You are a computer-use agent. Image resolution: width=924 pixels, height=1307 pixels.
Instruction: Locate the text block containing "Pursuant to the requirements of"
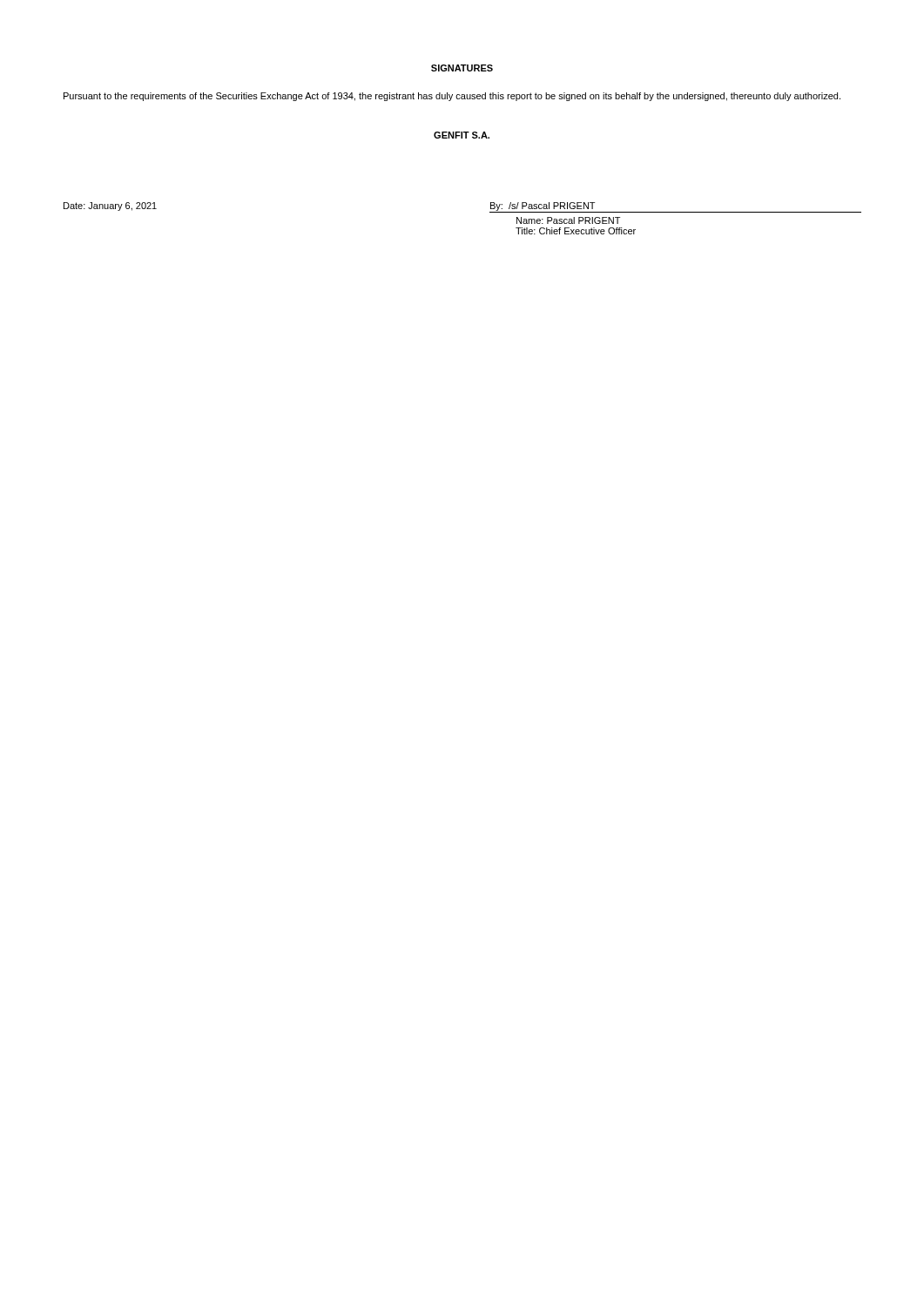point(452,96)
